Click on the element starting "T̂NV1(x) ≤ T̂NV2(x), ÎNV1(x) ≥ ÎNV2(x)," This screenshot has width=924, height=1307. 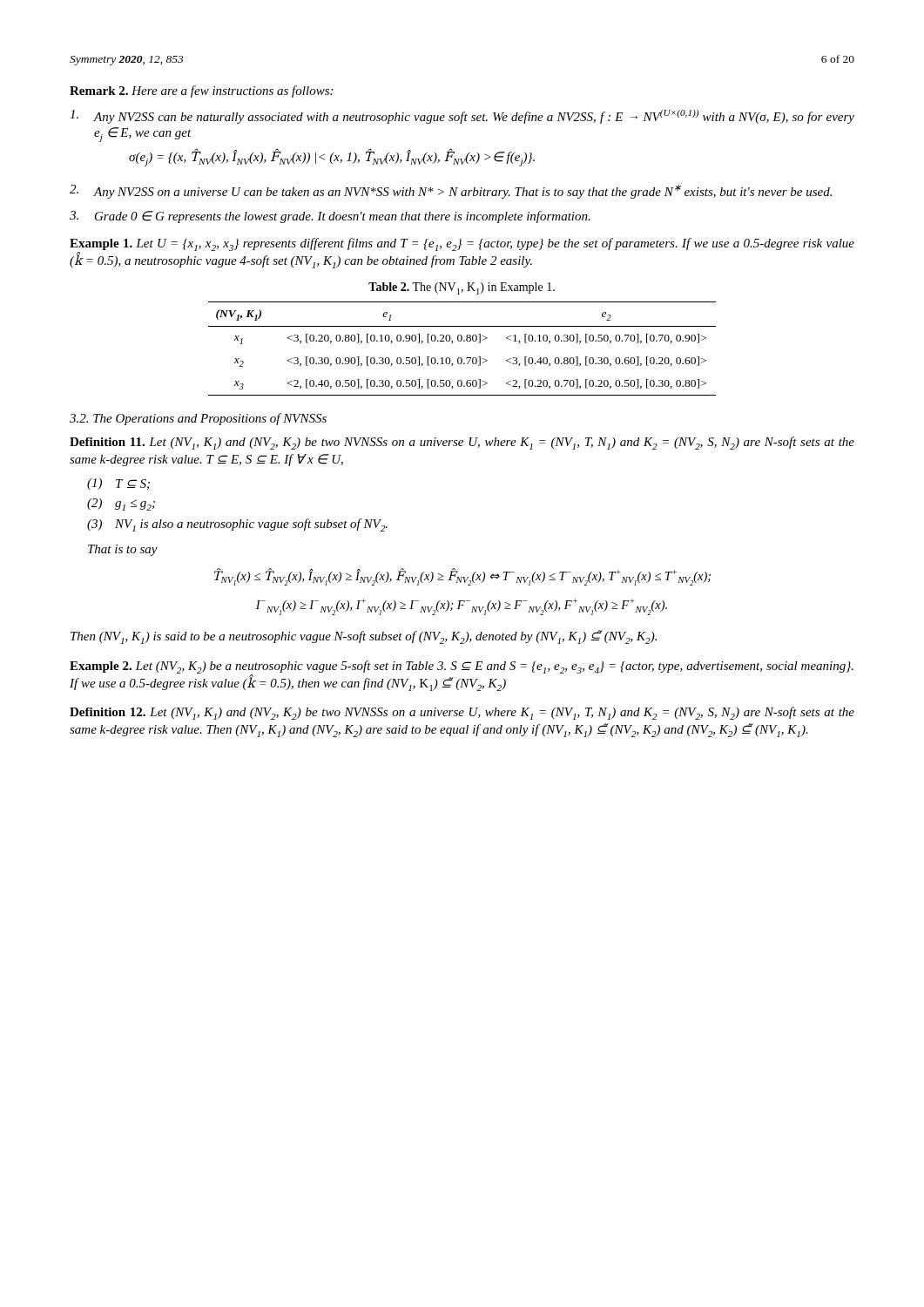(x=462, y=591)
